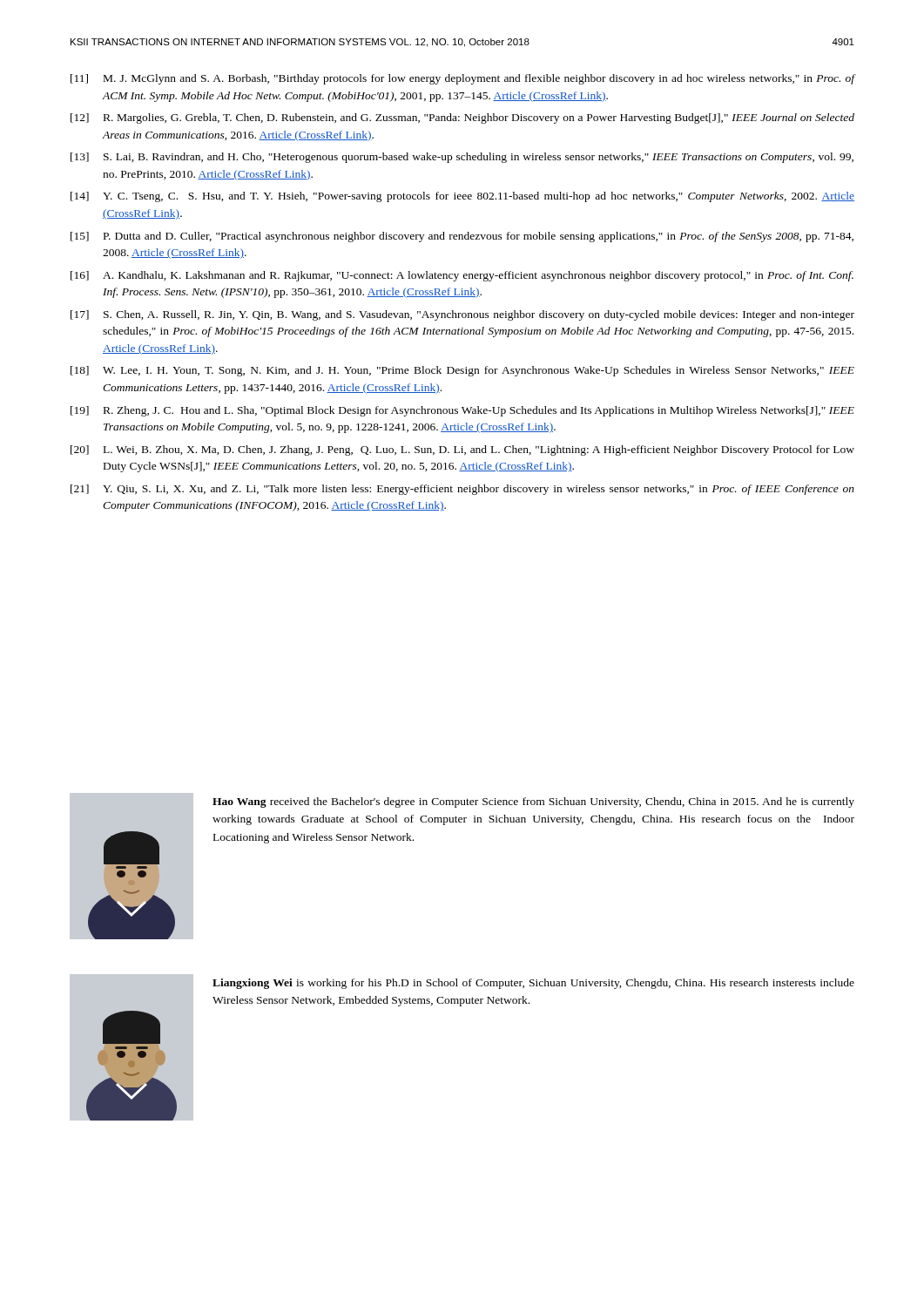Viewport: 924px width, 1307px height.
Task: Locate the block of text that opens with "[20] L. Wei, B."
Action: click(x=462, y=458)
